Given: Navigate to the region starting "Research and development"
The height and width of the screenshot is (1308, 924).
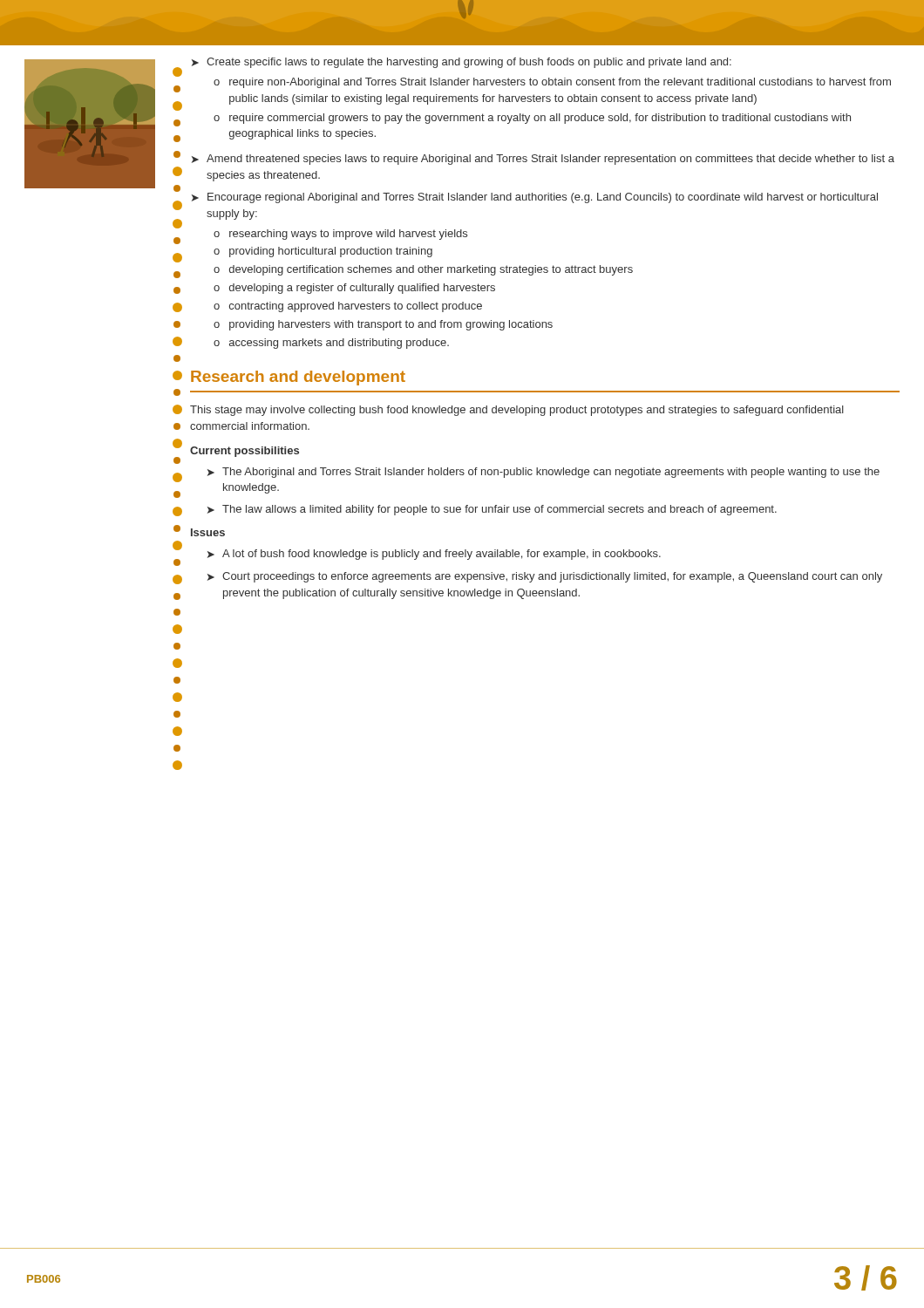Looking at the screenshot, I should point(298,376).
